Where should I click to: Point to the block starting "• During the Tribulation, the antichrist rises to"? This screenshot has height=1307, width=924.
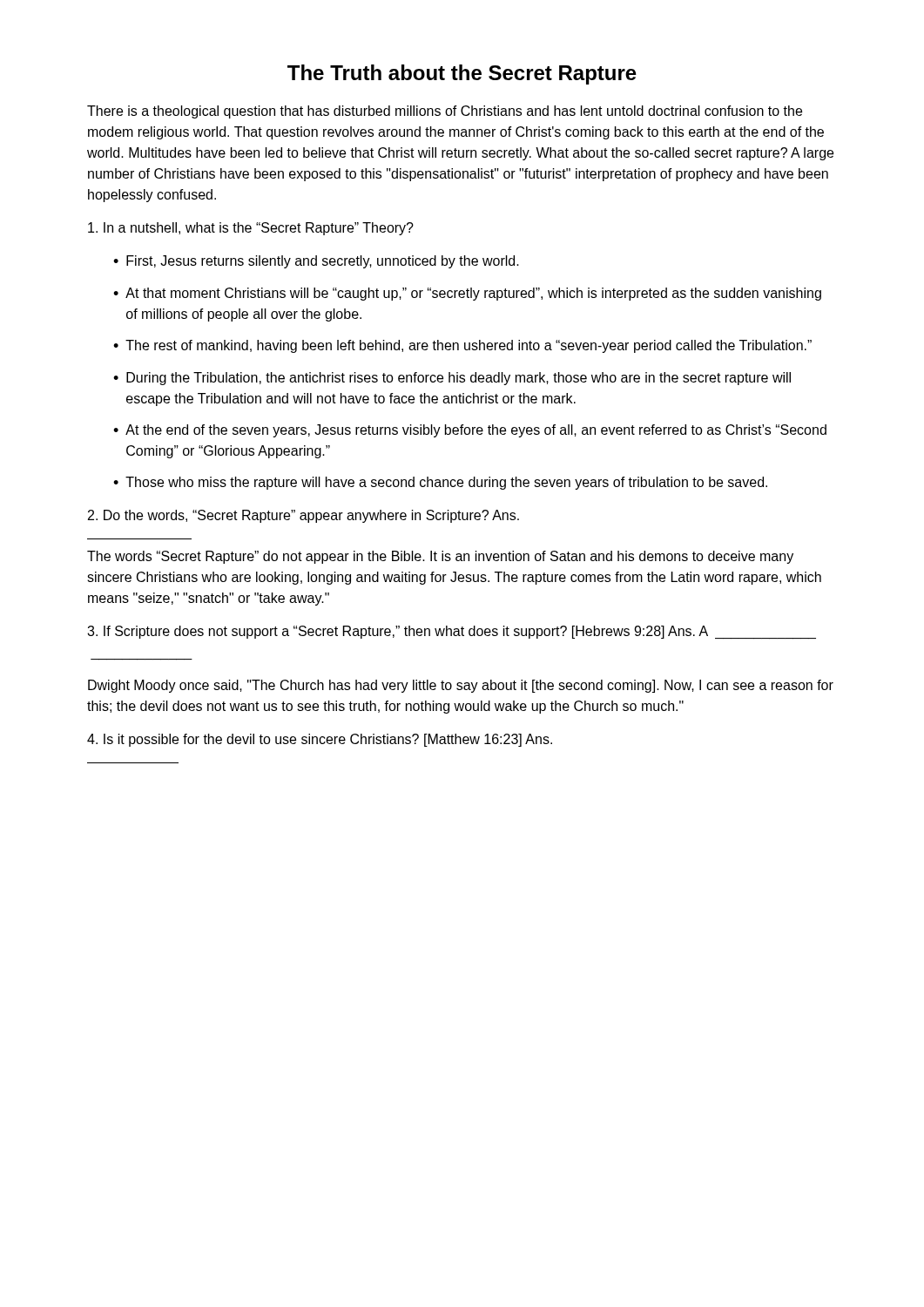475,389
